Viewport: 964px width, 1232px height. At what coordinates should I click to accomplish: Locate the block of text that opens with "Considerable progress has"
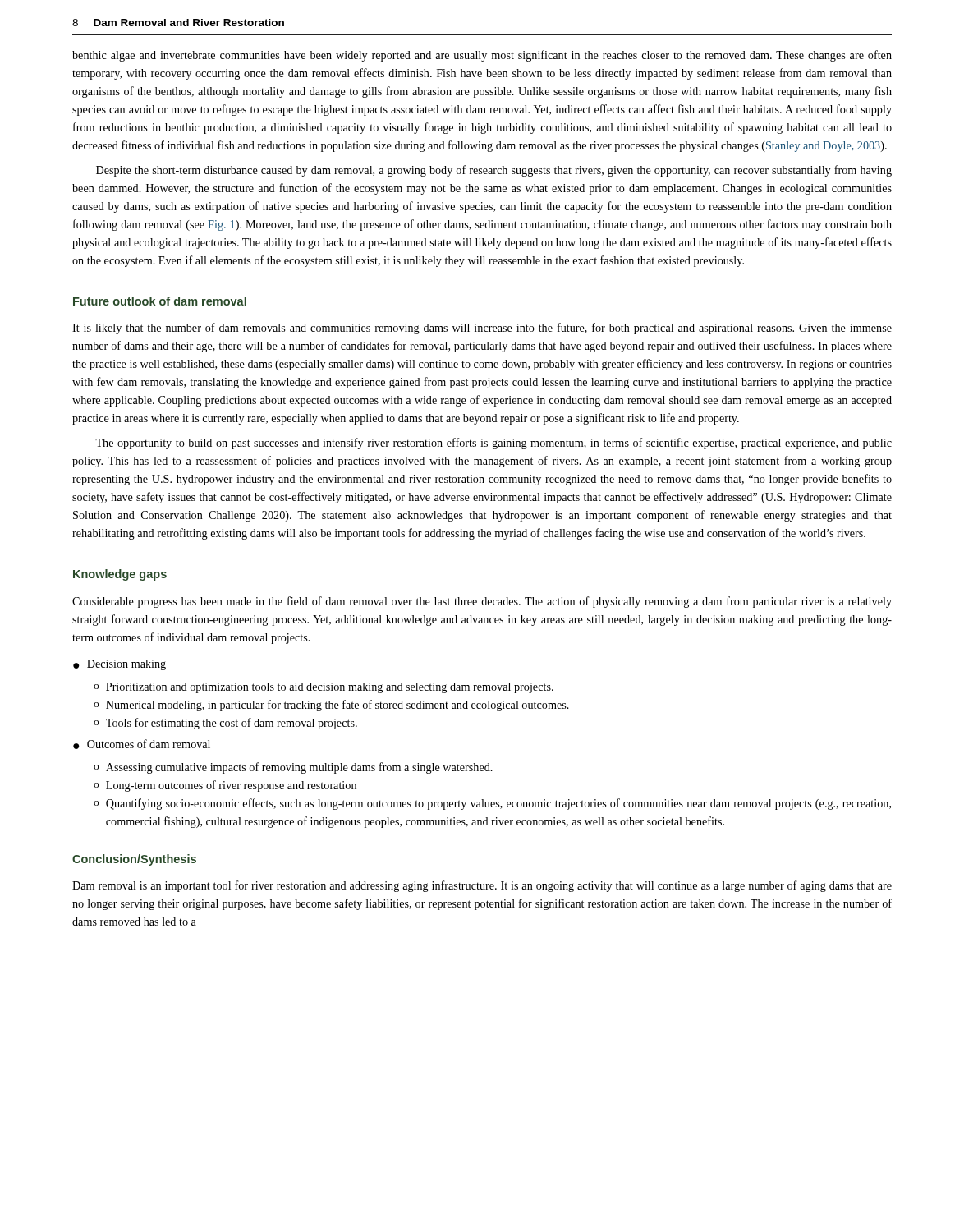pyautogui.click(x=482, y=619)
